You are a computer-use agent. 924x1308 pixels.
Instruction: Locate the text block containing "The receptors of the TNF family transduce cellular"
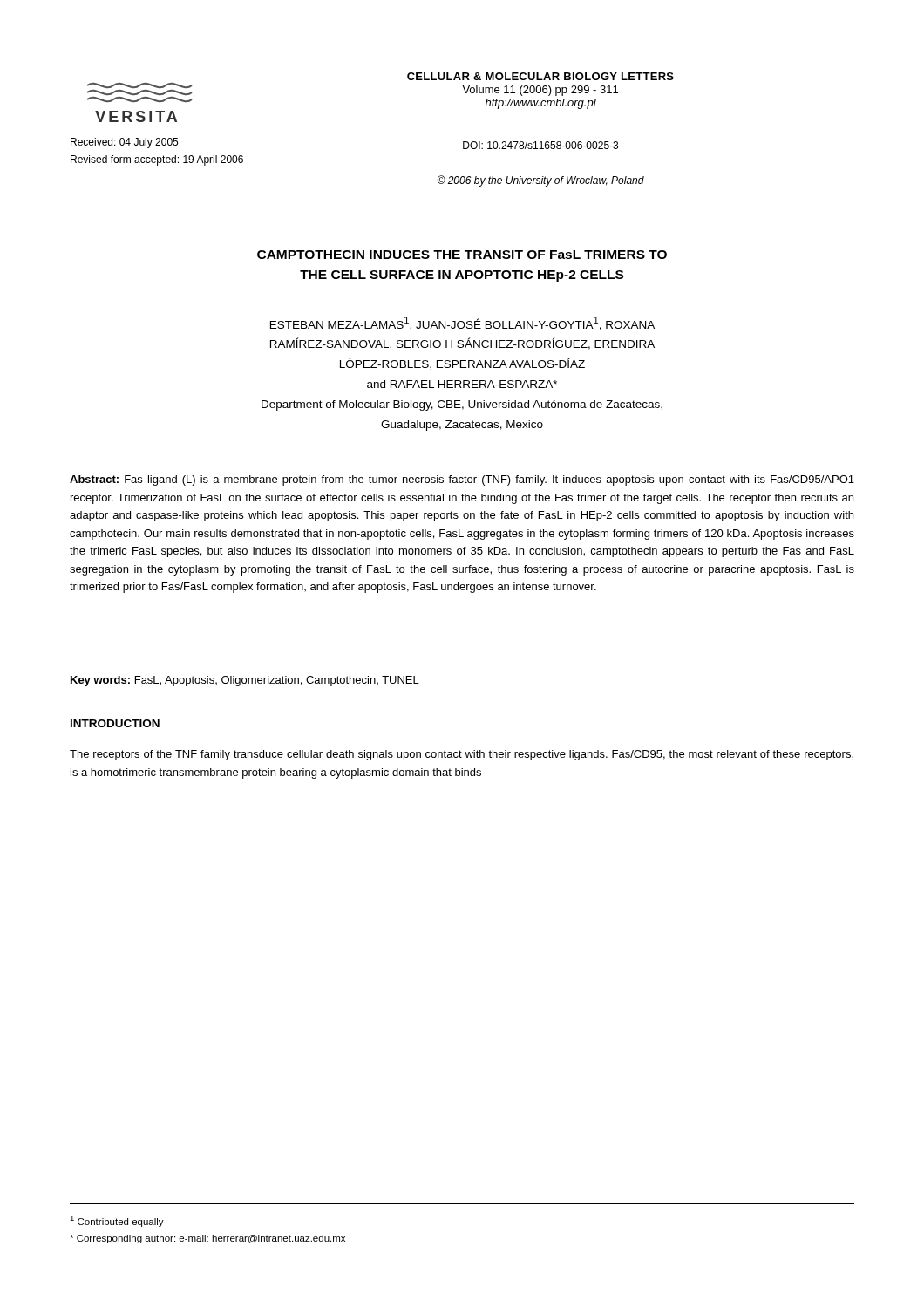click(x=462, y=763)
